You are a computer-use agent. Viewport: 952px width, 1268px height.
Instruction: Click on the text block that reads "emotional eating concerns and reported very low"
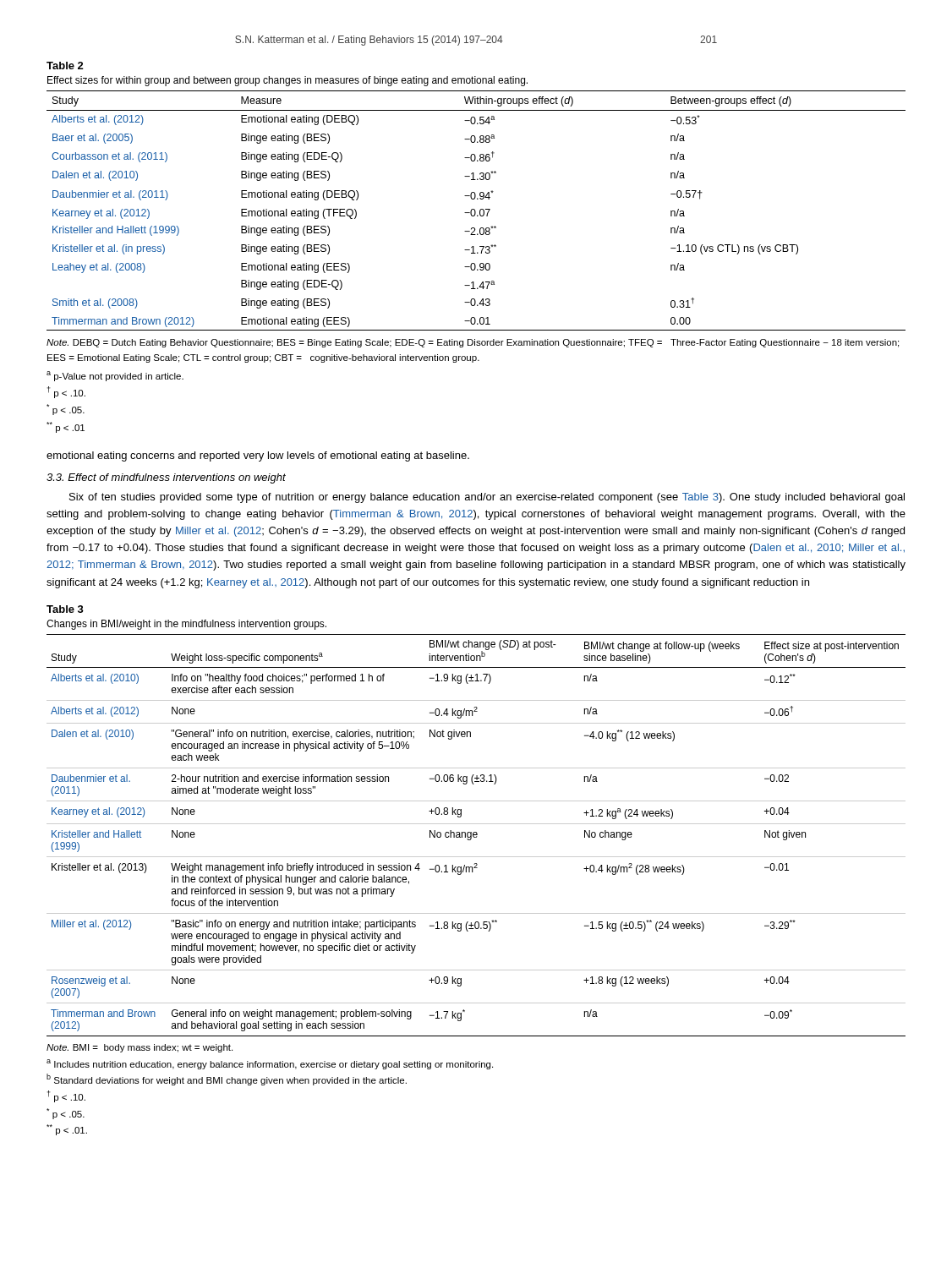pos(258,455)
